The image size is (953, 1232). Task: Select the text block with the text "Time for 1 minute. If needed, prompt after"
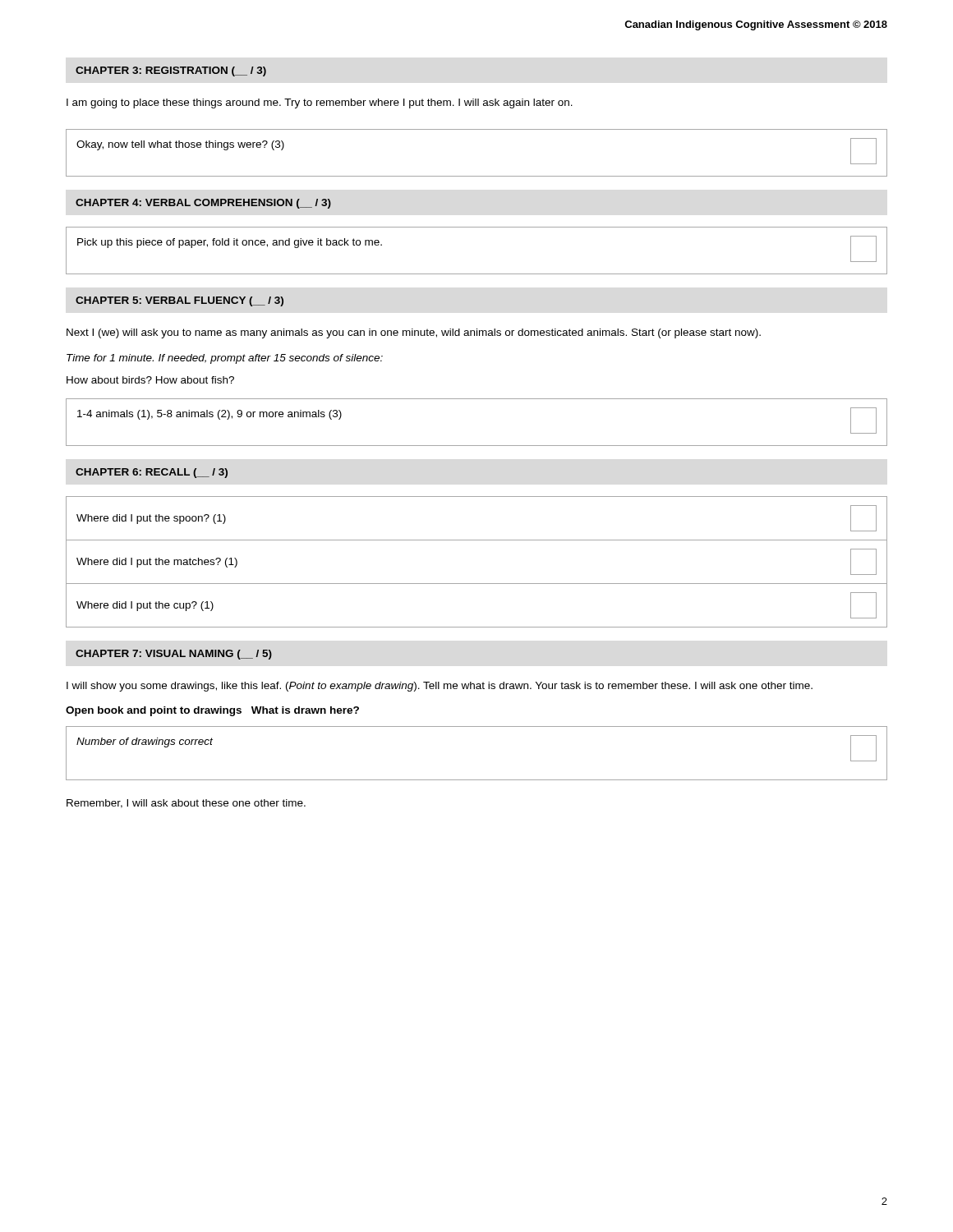pyautogui.click(x=224, y=357)
